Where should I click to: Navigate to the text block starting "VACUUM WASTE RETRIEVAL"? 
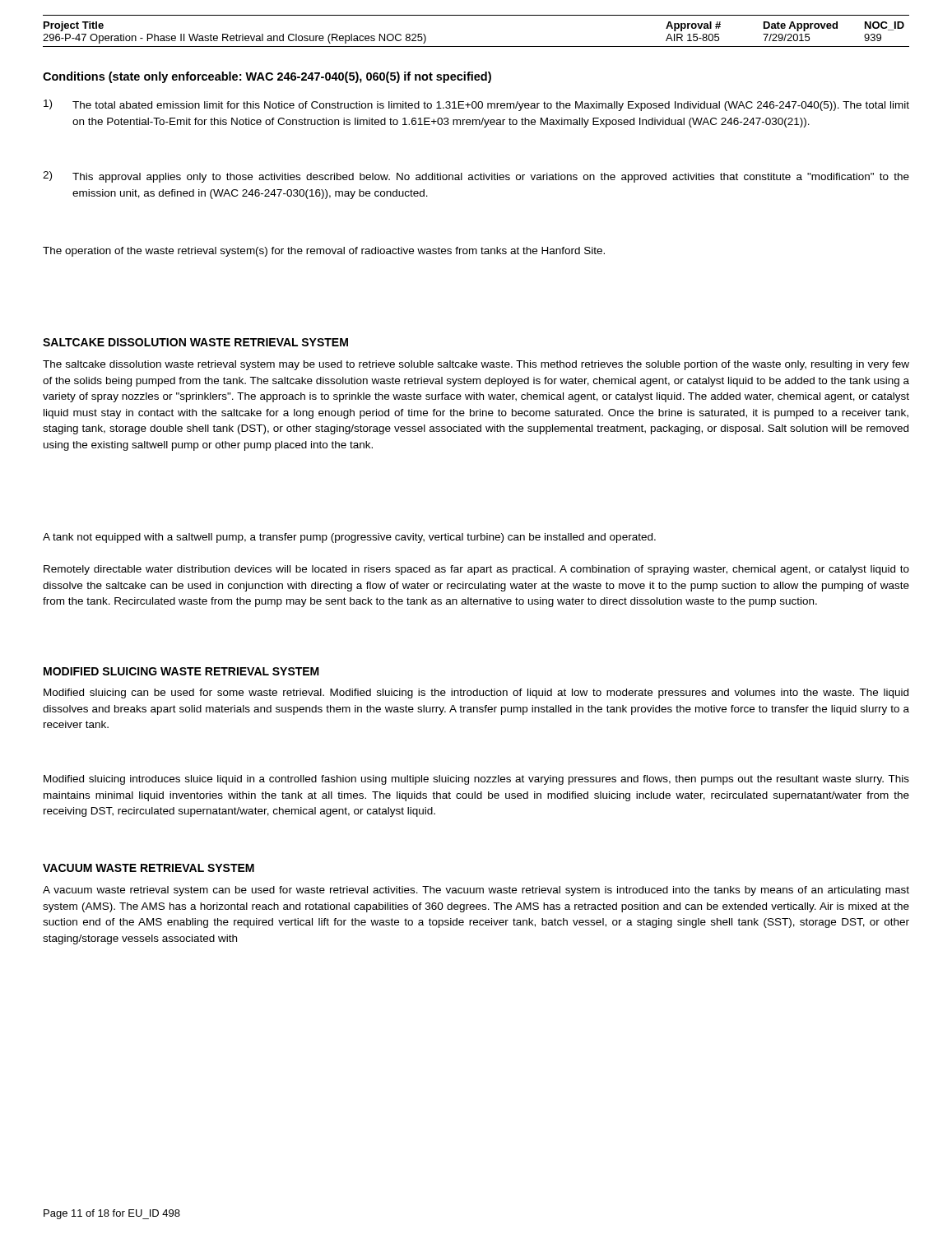(x=149, y=868)
